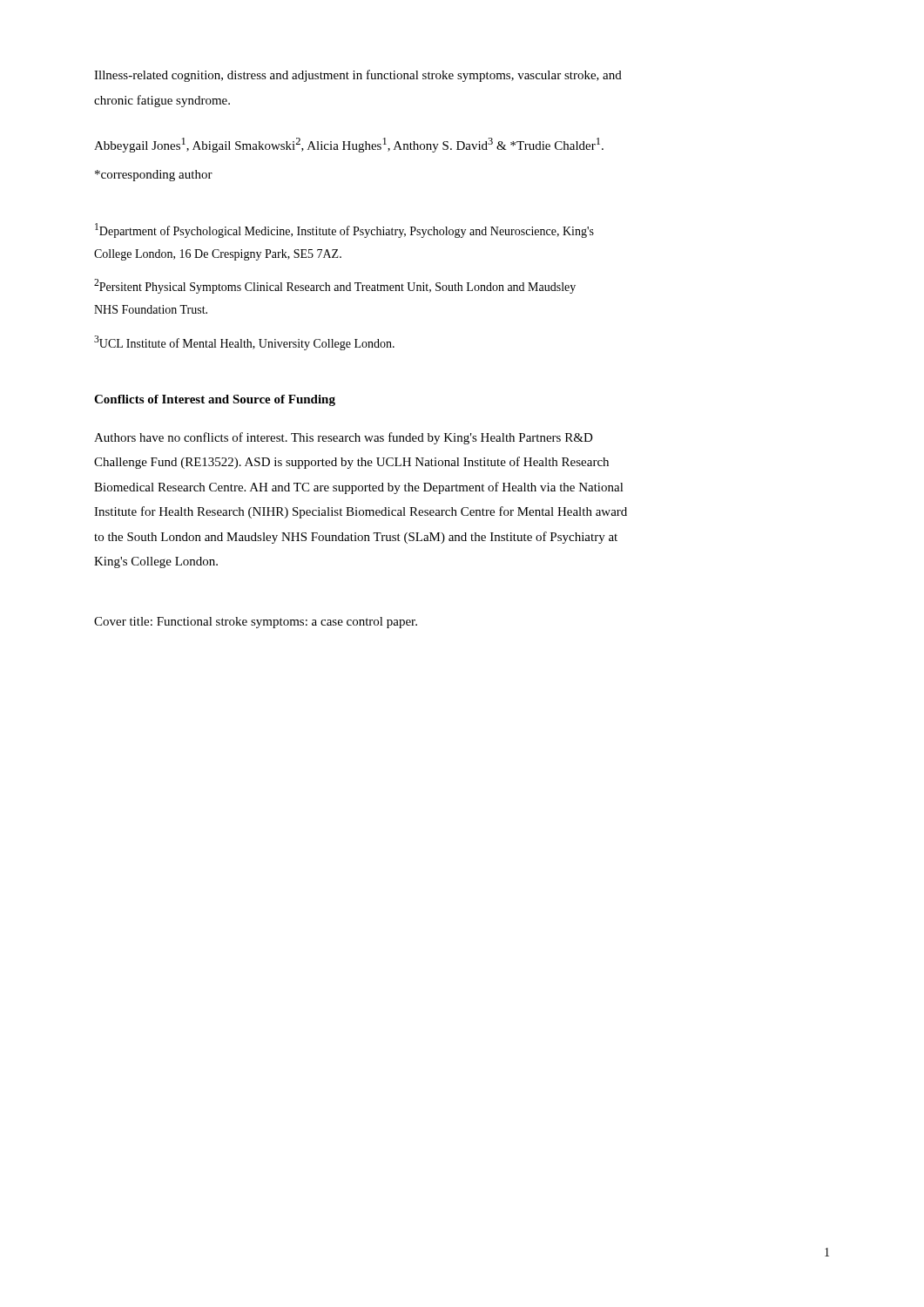
Task: Select the region starting "Abbeygail Jones1, Abigail Smakowski2, Alicia Hughes1, Anthony"
Action: tap(349, 144)
